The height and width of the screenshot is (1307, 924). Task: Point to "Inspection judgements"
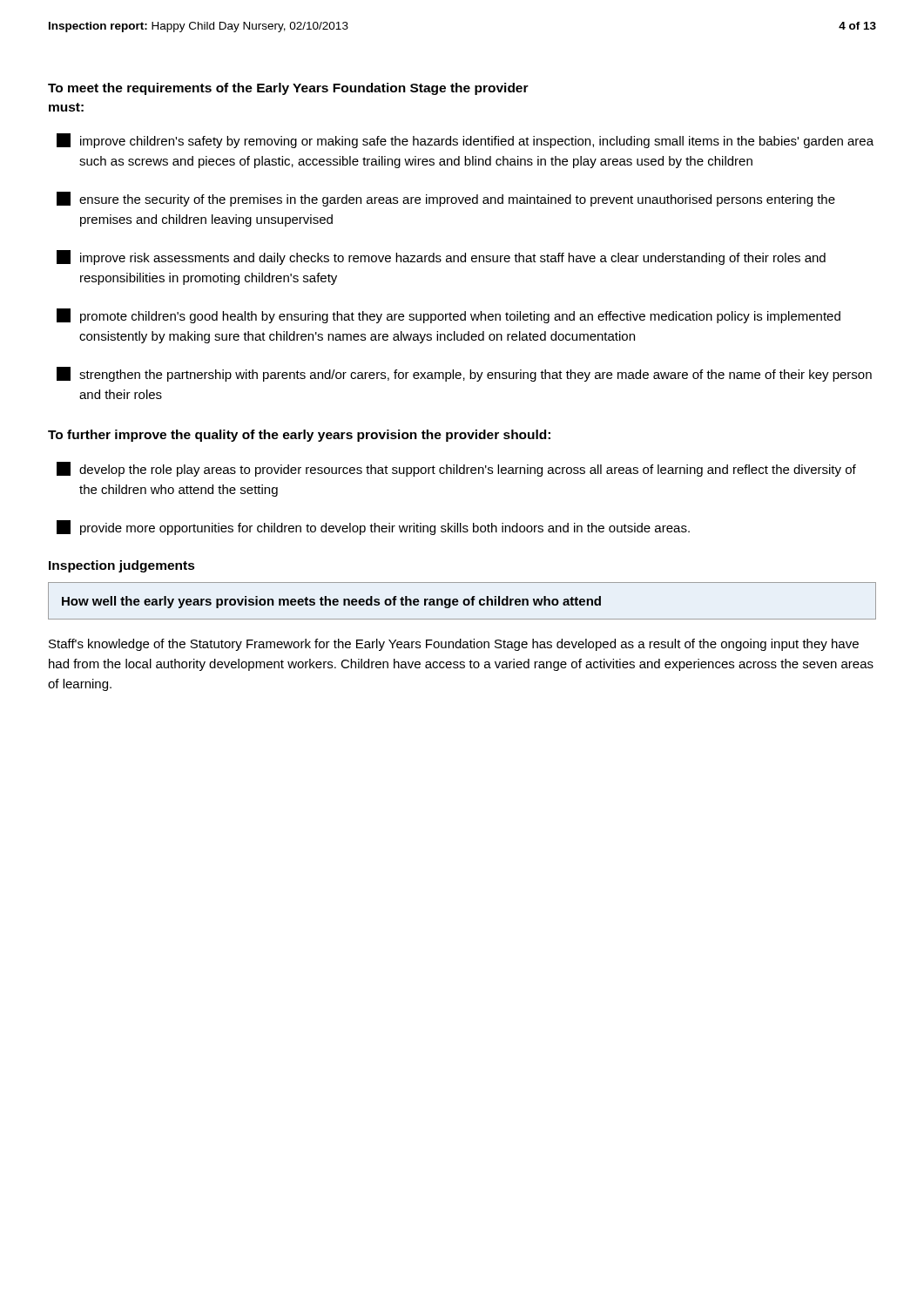(121, 565)
